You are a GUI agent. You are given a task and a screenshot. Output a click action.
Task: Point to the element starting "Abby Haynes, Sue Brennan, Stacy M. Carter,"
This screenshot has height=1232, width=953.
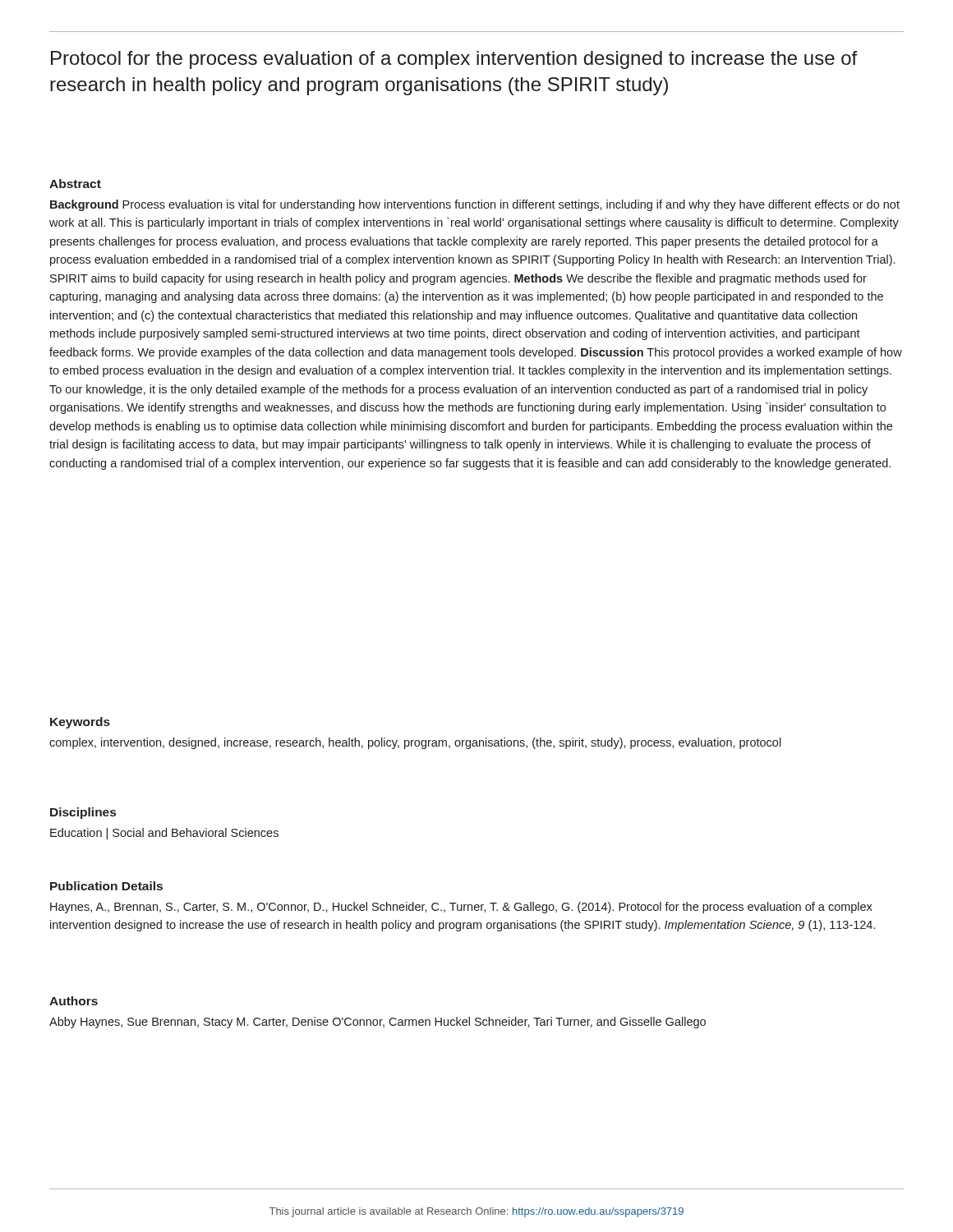(378, 1022)
